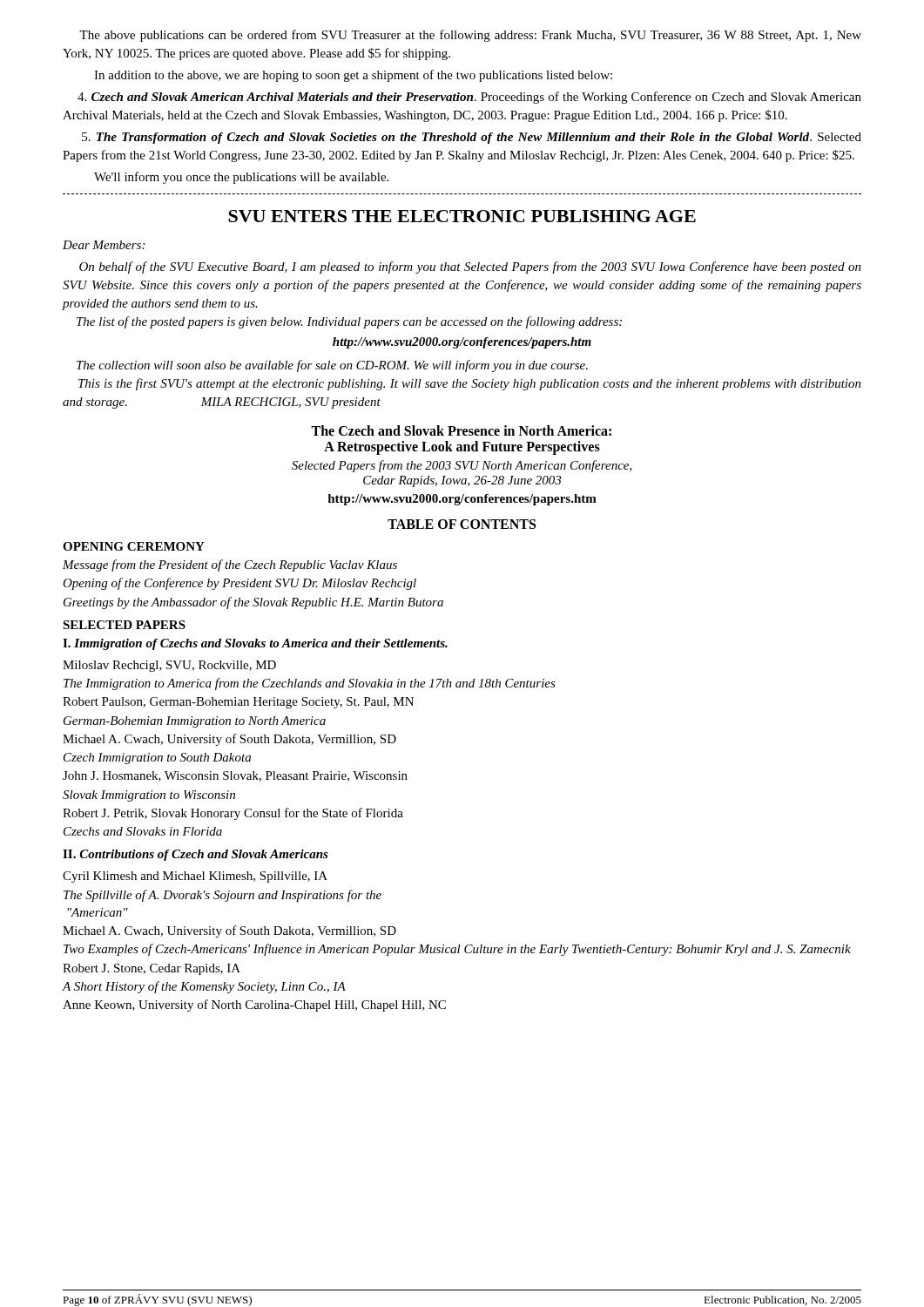Image resolution: width=924 pixels, height=1307 pixels.
Task: Locate the section header that opens with "The Czech and Slovak"
Action: coord(462,439)
